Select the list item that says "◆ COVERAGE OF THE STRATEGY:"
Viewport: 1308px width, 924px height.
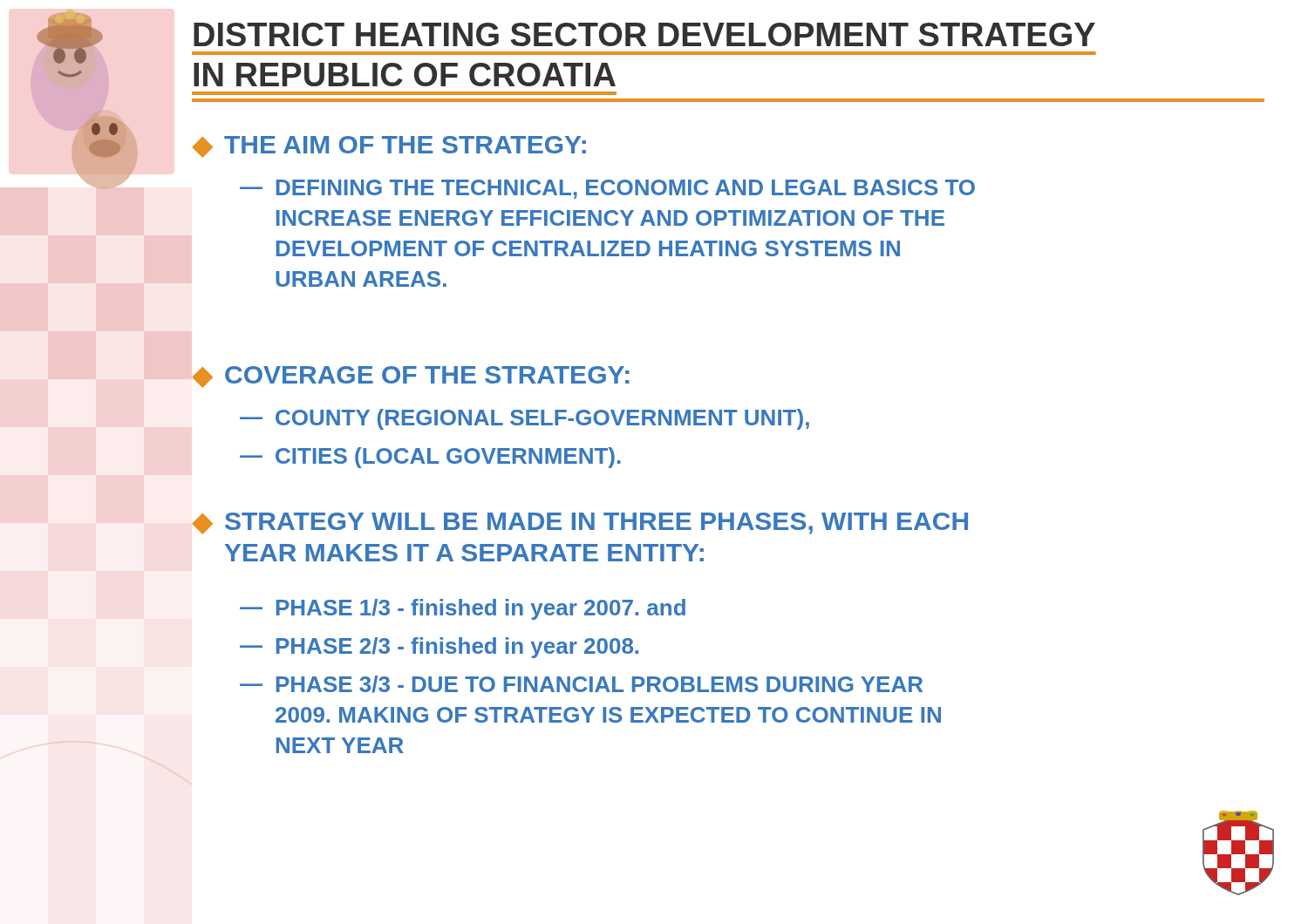pos(412,375)
